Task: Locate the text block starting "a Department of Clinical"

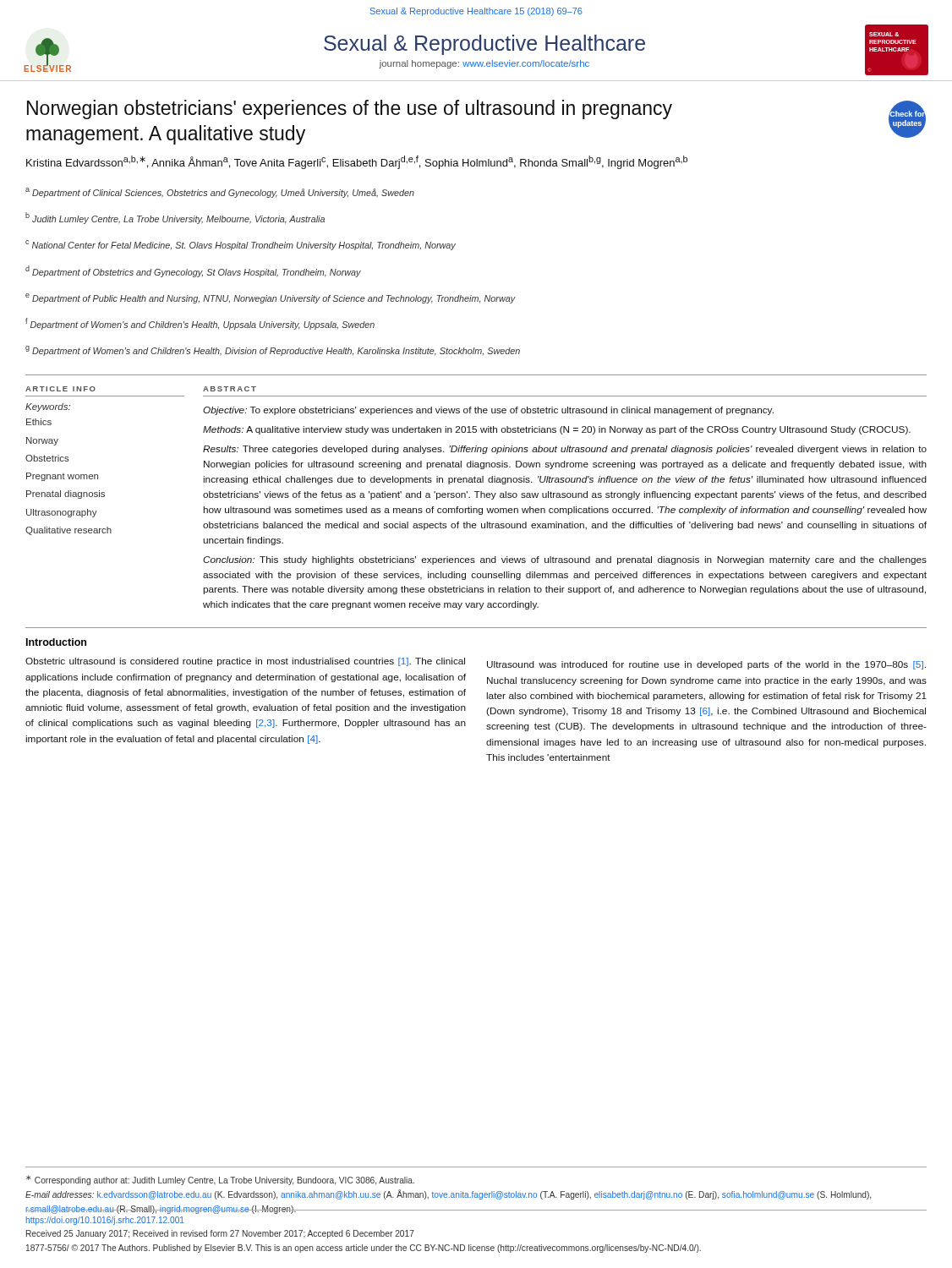Action: point(220,193)
